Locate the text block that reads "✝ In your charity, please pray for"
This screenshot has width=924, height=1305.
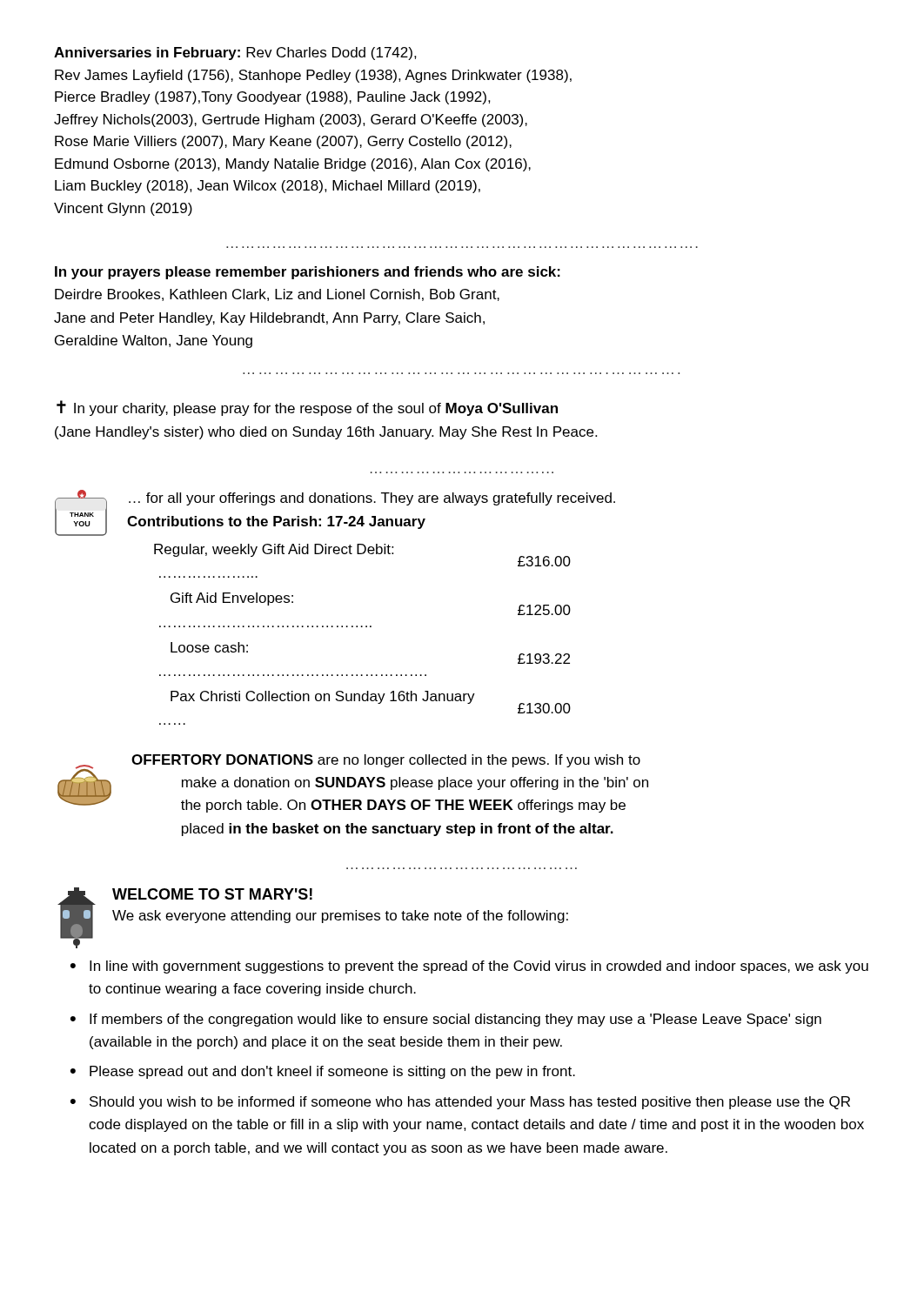point(326,419)
